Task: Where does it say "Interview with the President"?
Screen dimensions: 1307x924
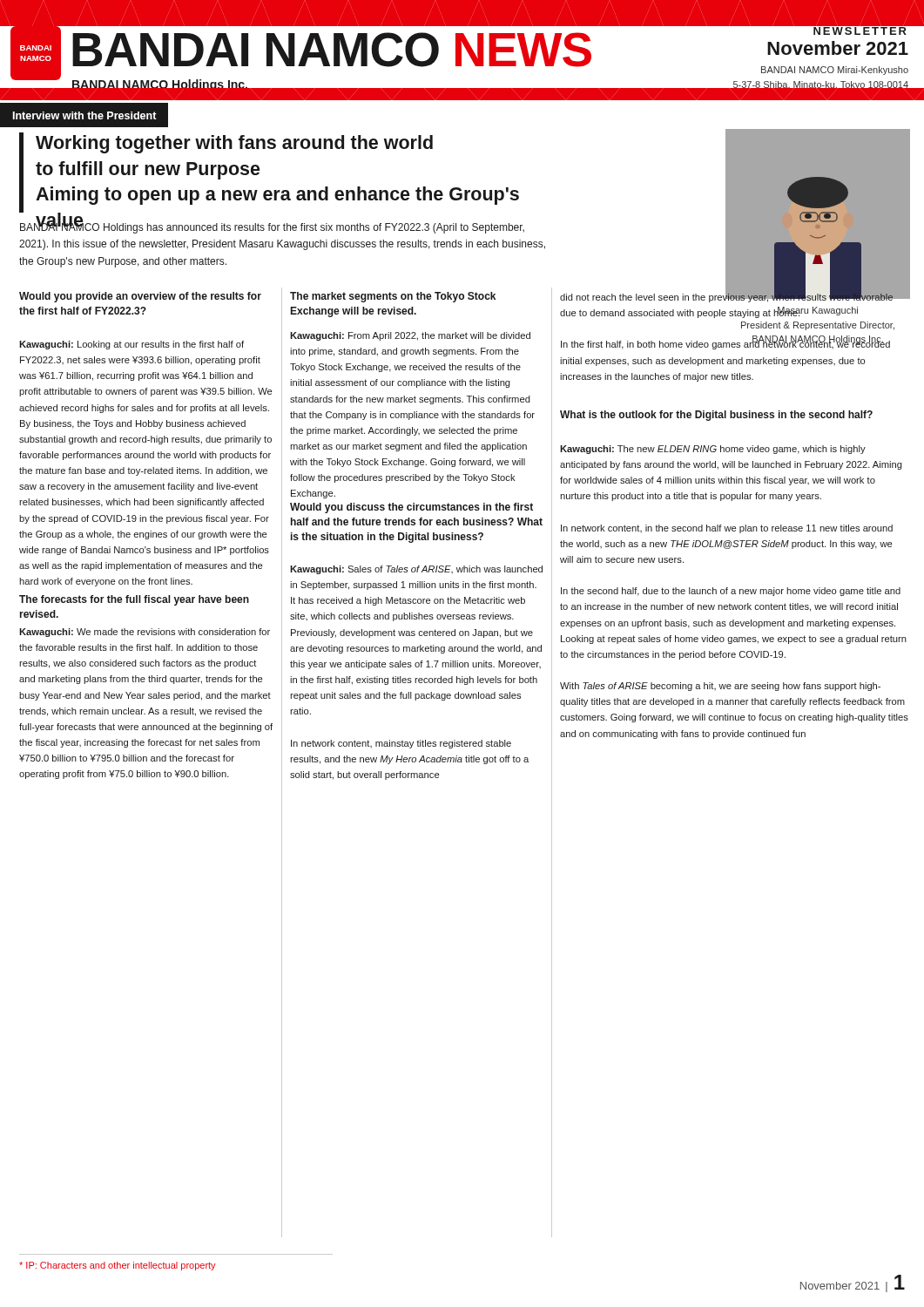Action: (x=84, y=116)
